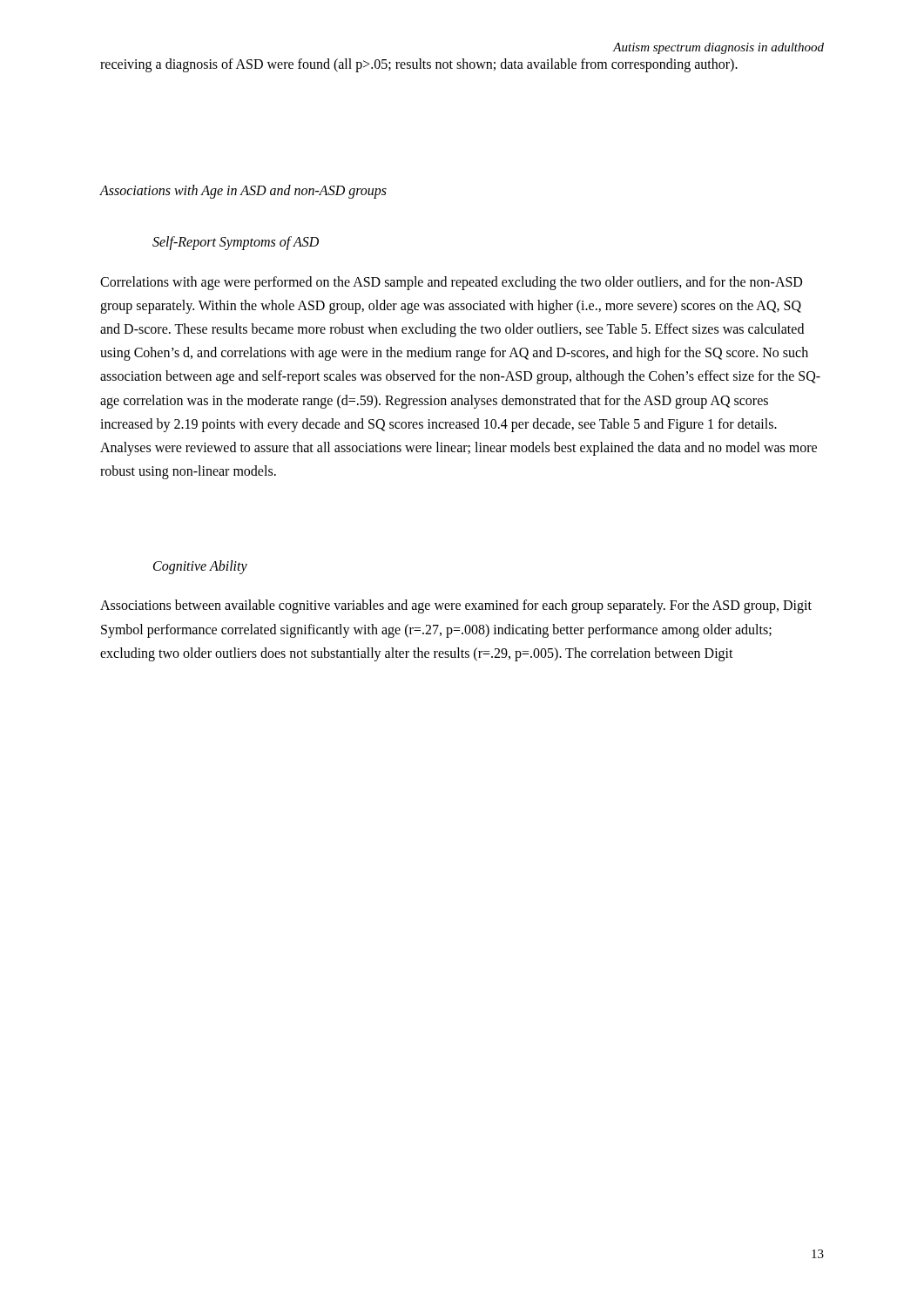Click on the text block that says "Associations between available"

point(456,629)
